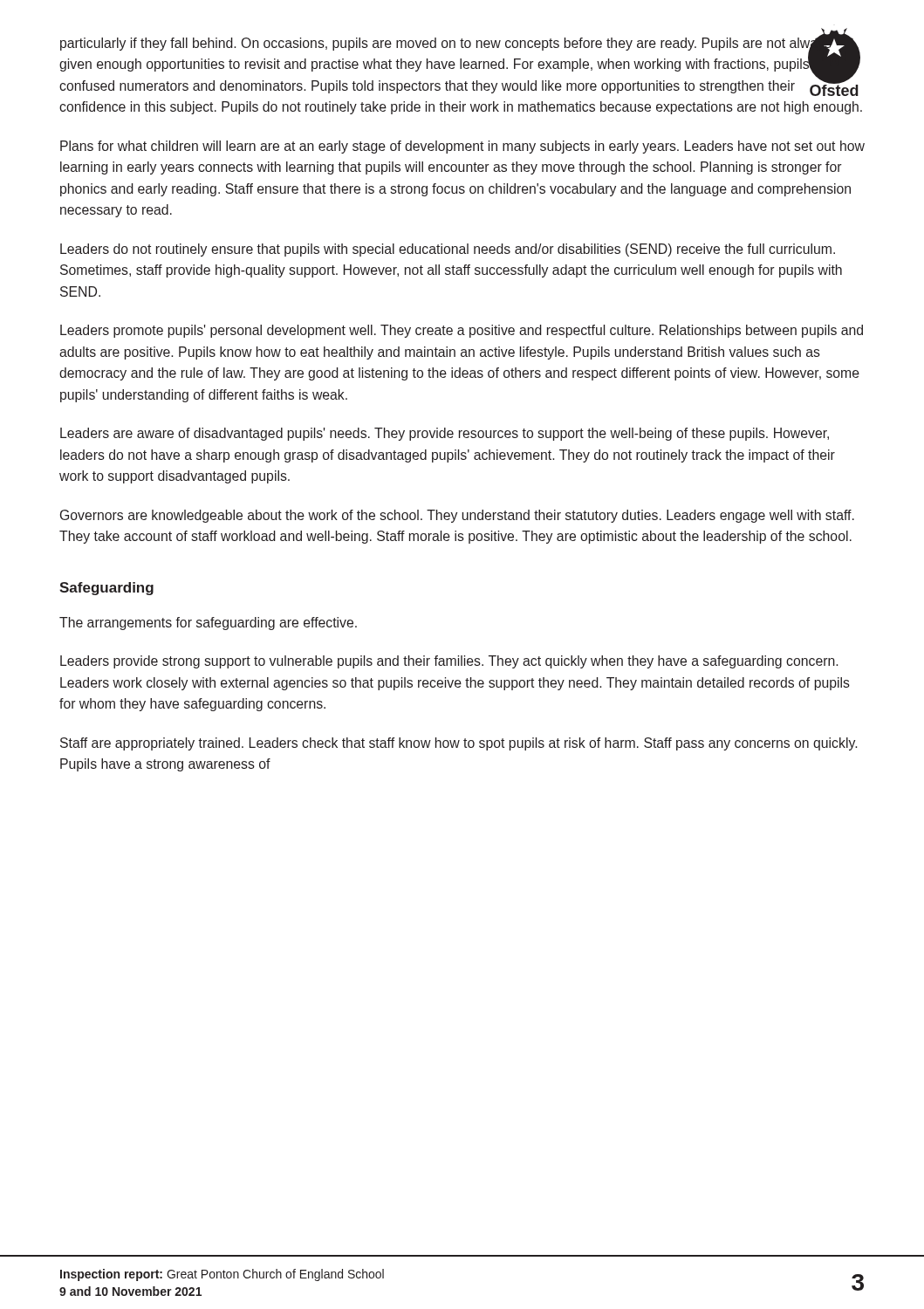Viewport: 924px width, 1309px height.
Task: Select the text with the text "The arrangements for safeguarding are effective."
Action: pos(209,622)
